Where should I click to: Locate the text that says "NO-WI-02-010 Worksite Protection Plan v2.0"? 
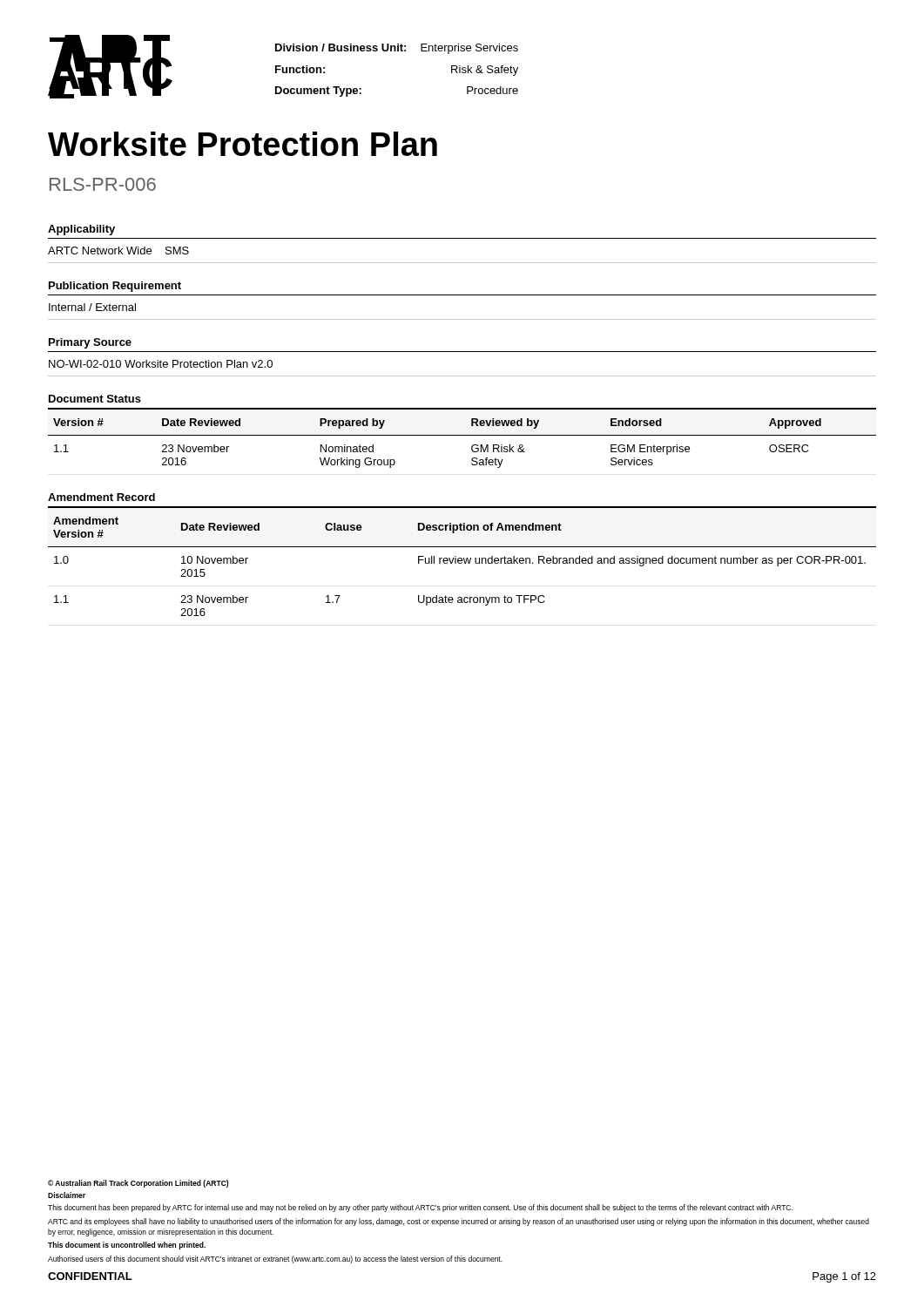(160, 363)
